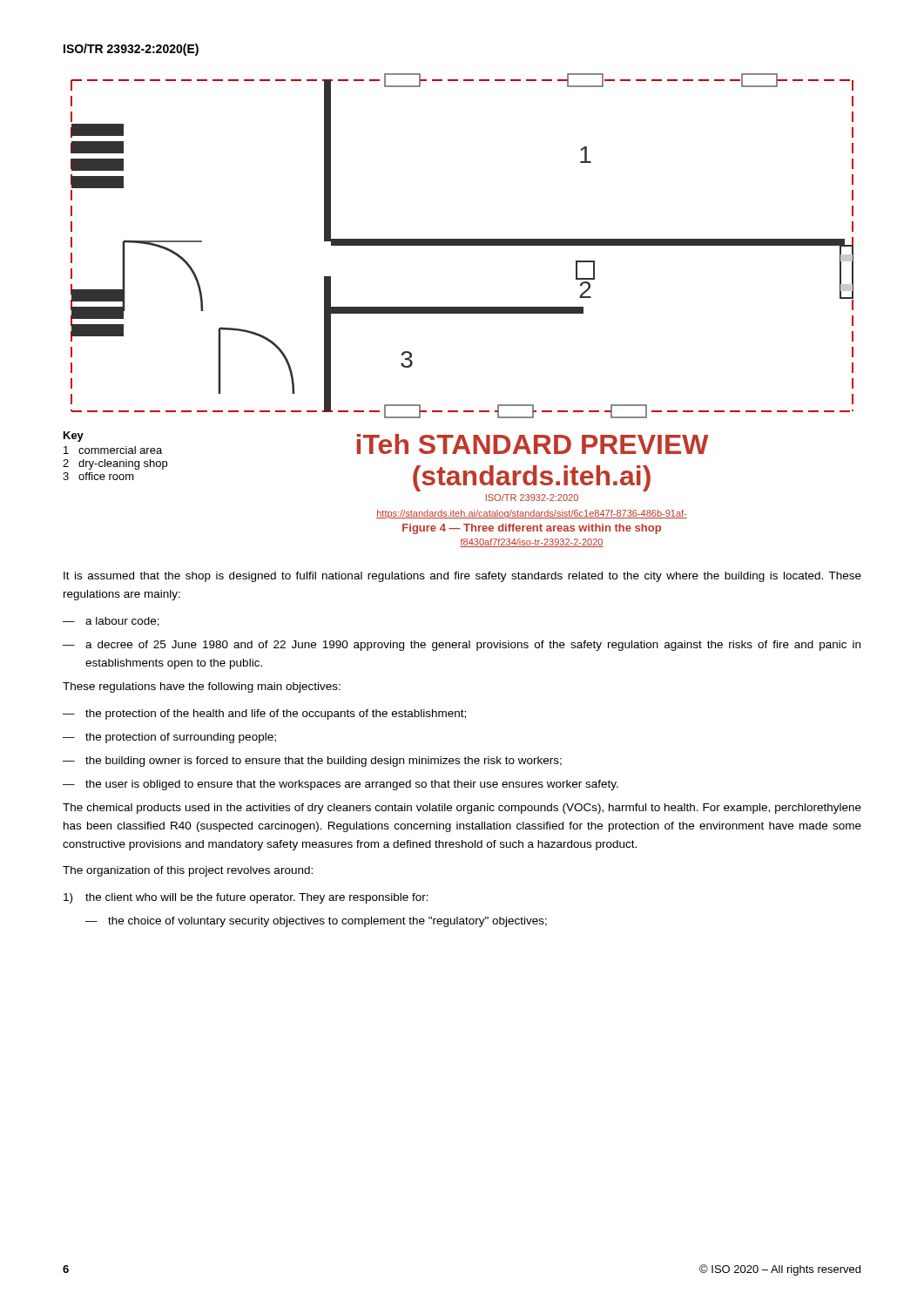This screenshot has height=1307, width=924.
Task: Point to the block beginning "It is assumed that the shop"
Action: tap(462, 585)
